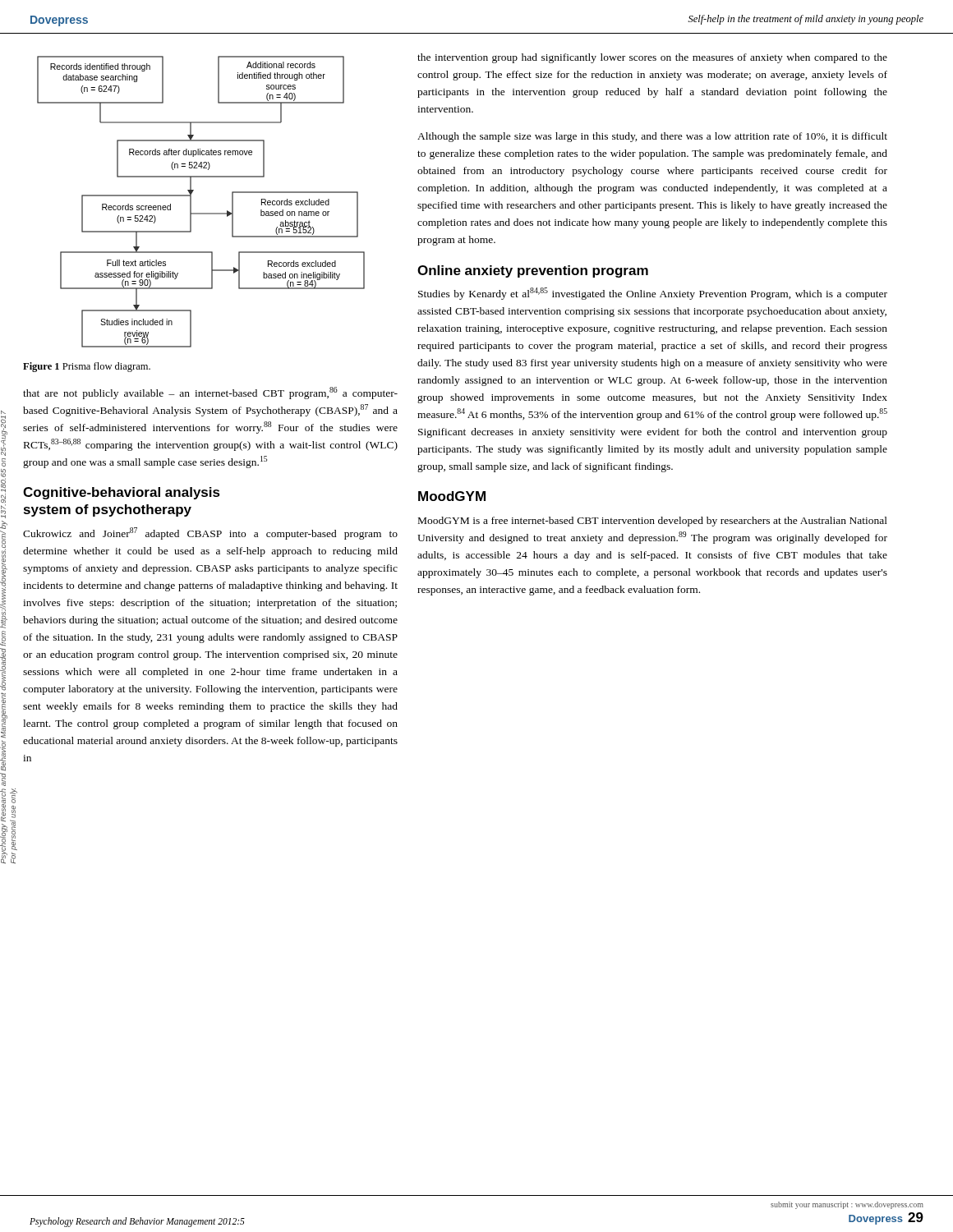Where is the passage that starts "Cukrowicz and Joiner87 adapted CBASP into a computer-based"?
Image resolution: width=953 pixels, height=1232 pixels.
click(x=210, y=645)
